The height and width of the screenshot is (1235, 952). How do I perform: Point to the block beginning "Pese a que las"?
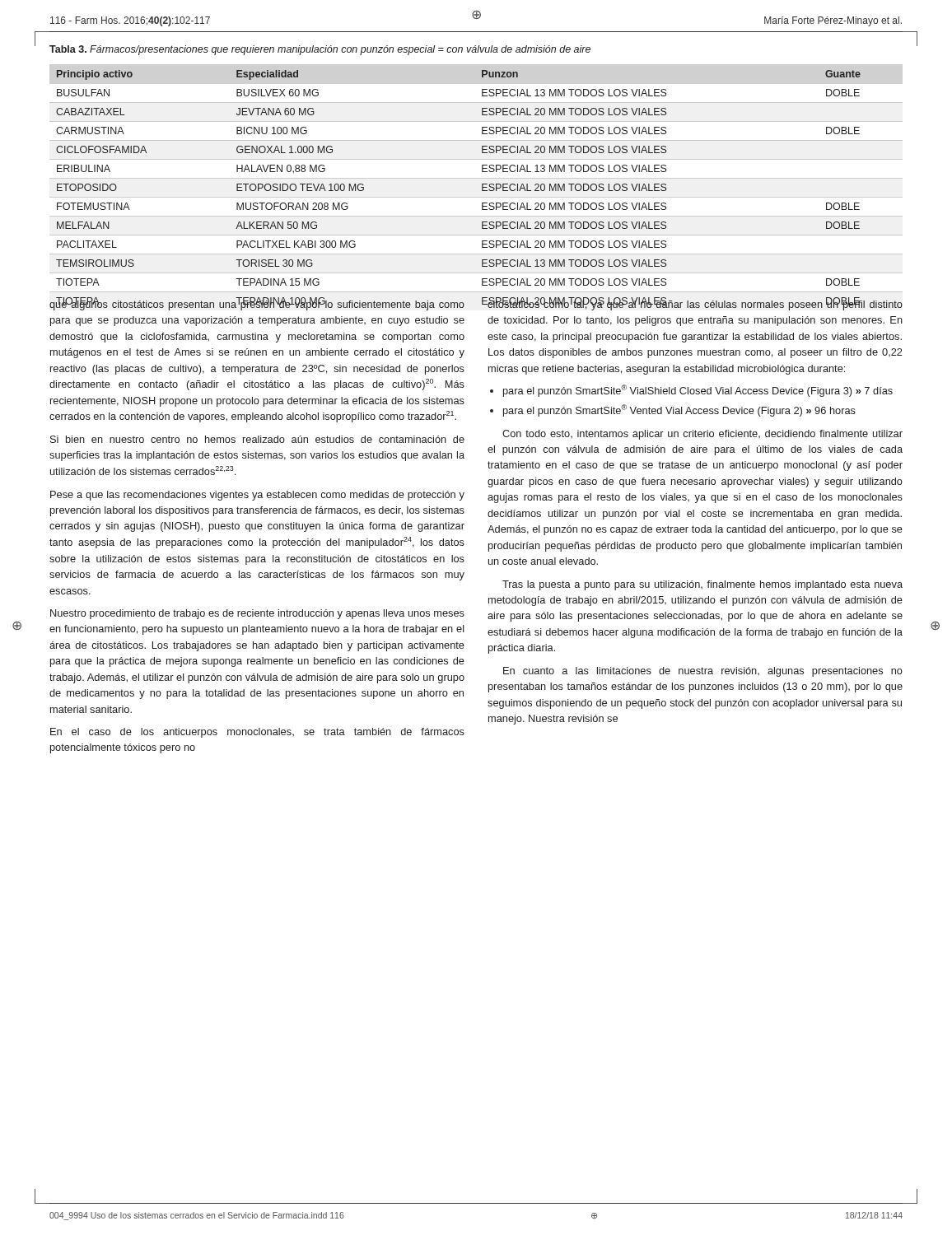pos(257,542)
